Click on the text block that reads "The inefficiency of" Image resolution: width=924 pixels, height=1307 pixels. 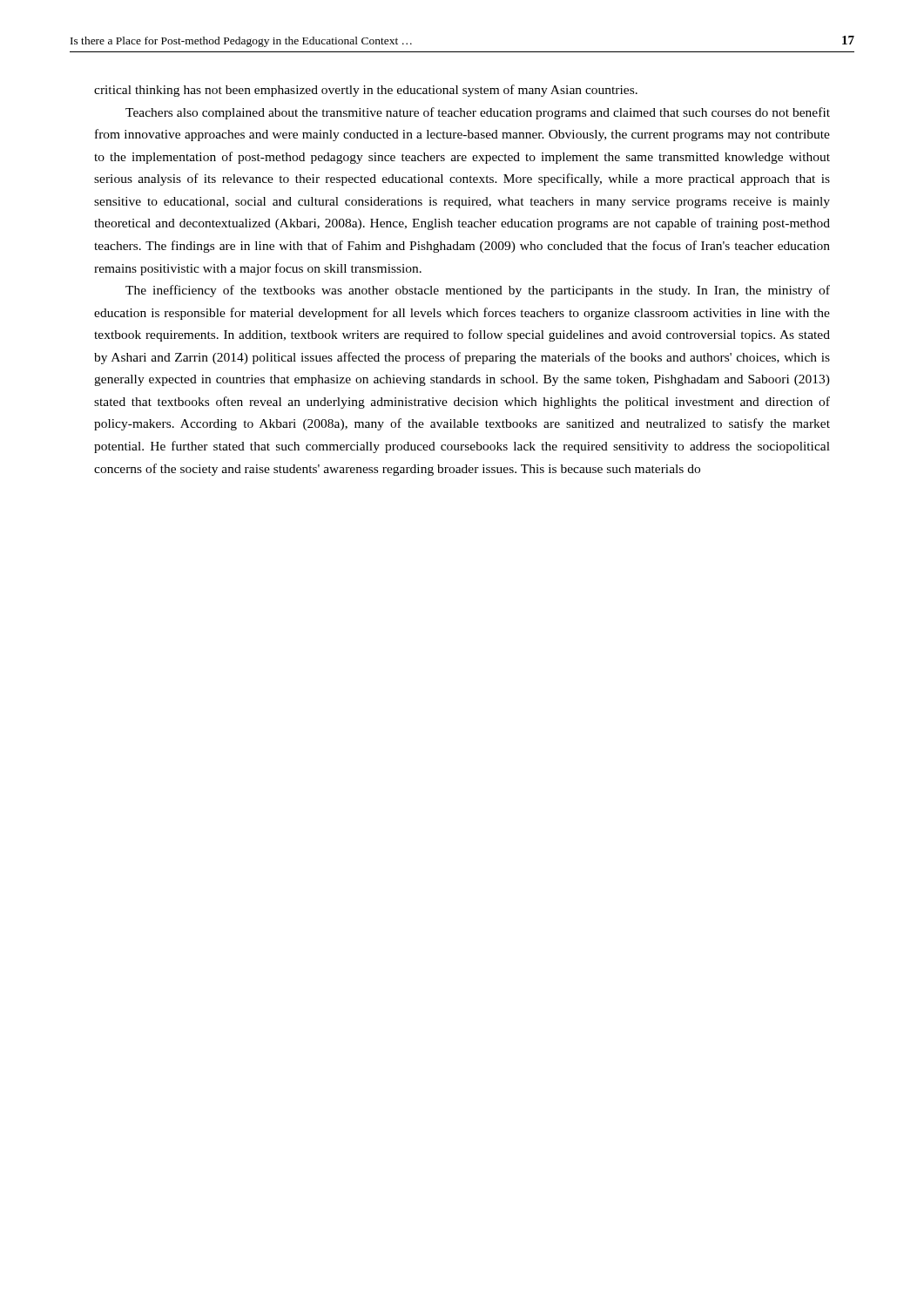462,379
